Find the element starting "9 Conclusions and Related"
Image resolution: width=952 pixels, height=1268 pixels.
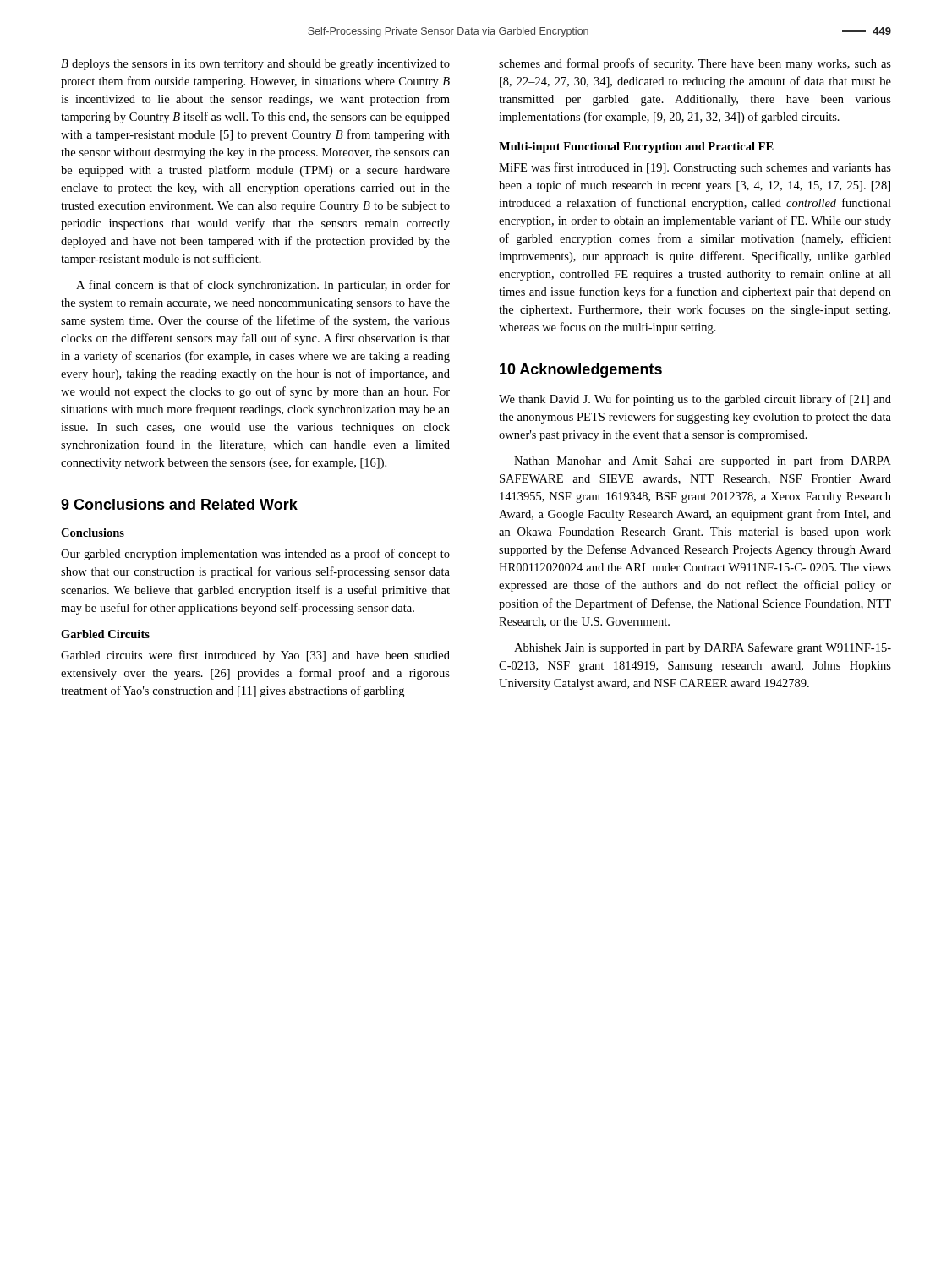pos(179,505)
